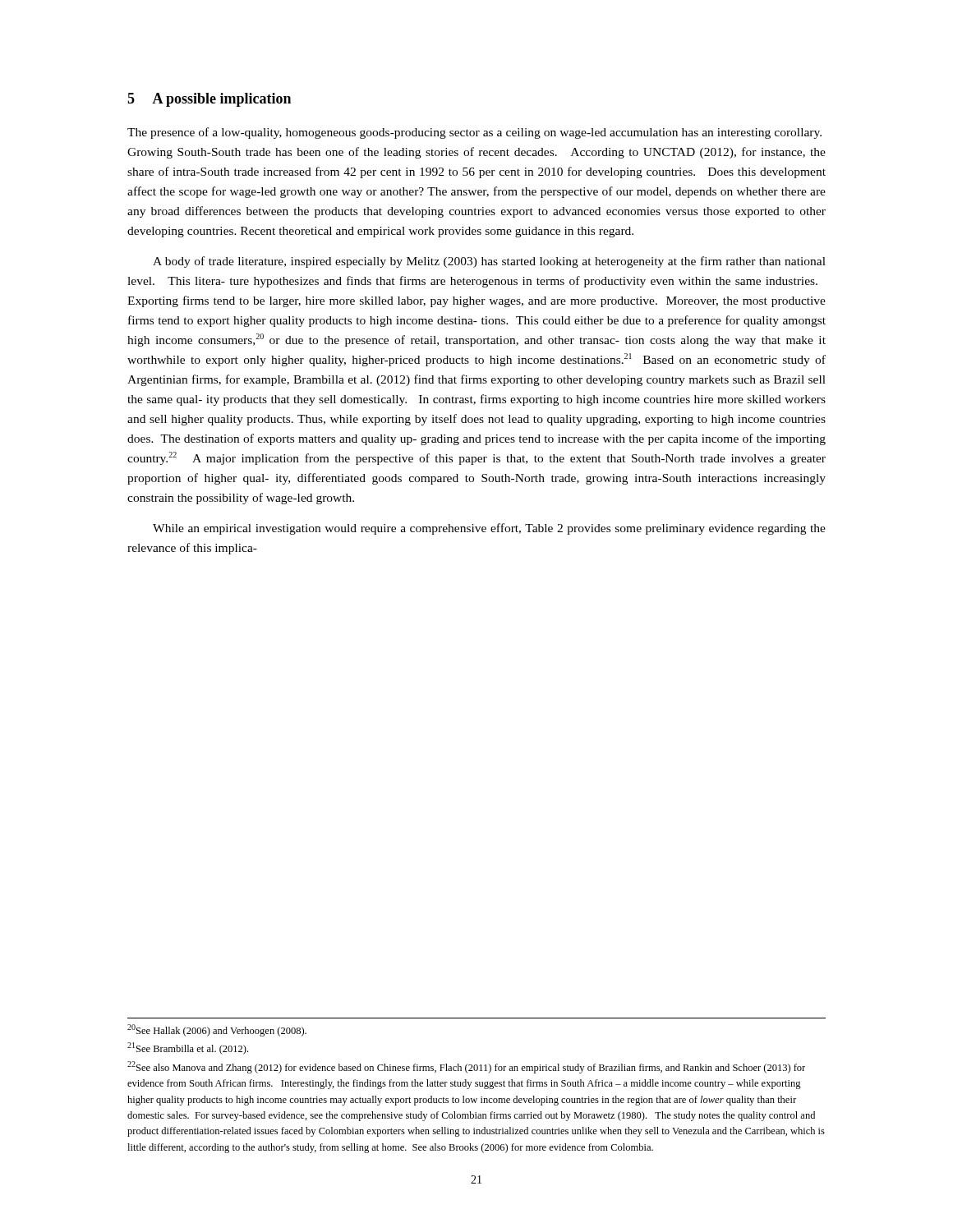Find the footnote that says "22See also Manova and Zhang (2012)"
The height and width of the screenshot is (1232, 953).
(476, 1108)
